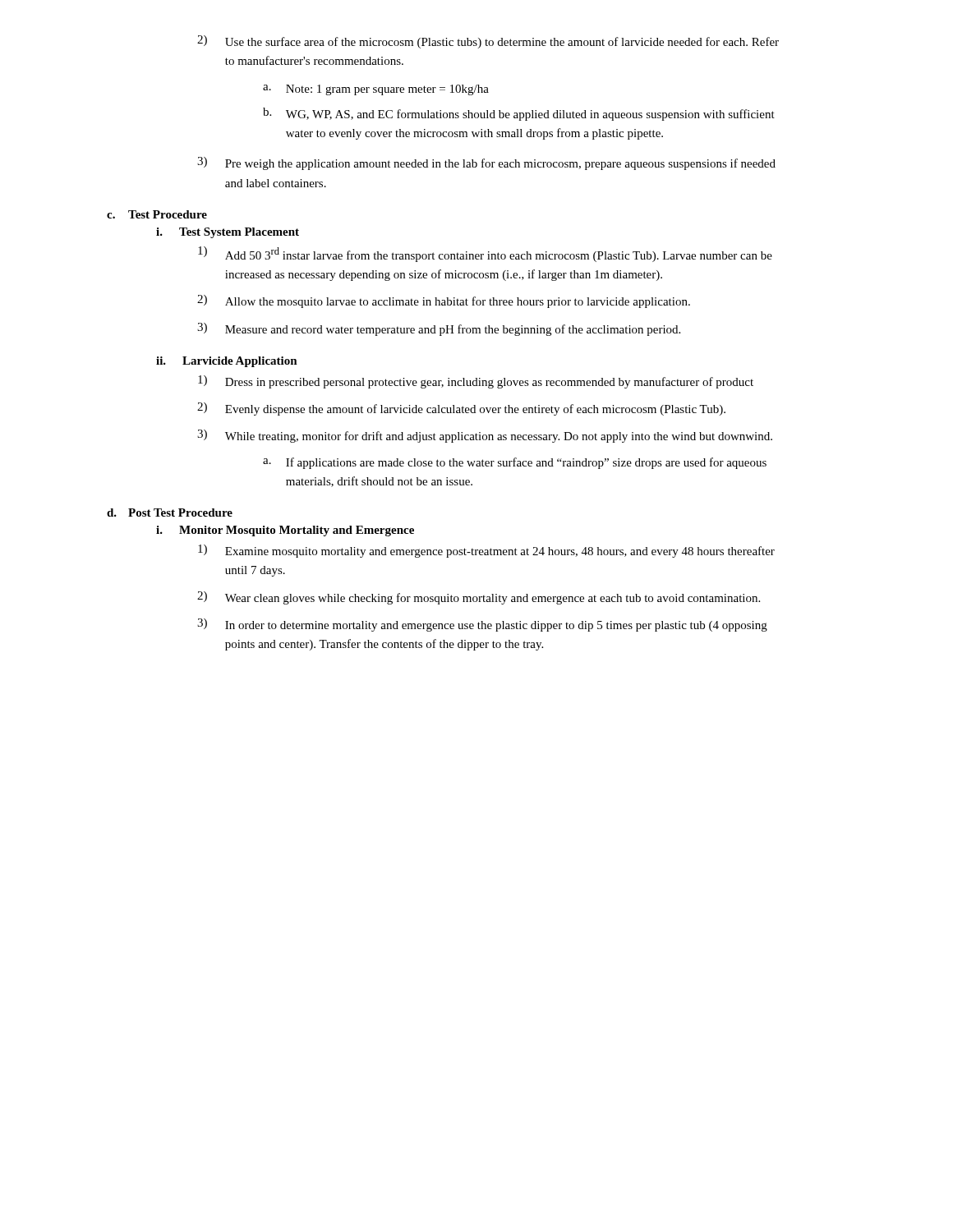Point to the block beginning "a. If applications are made close to the"
The height and width of the screenshot is (1232, 953).
click(521, 472)
